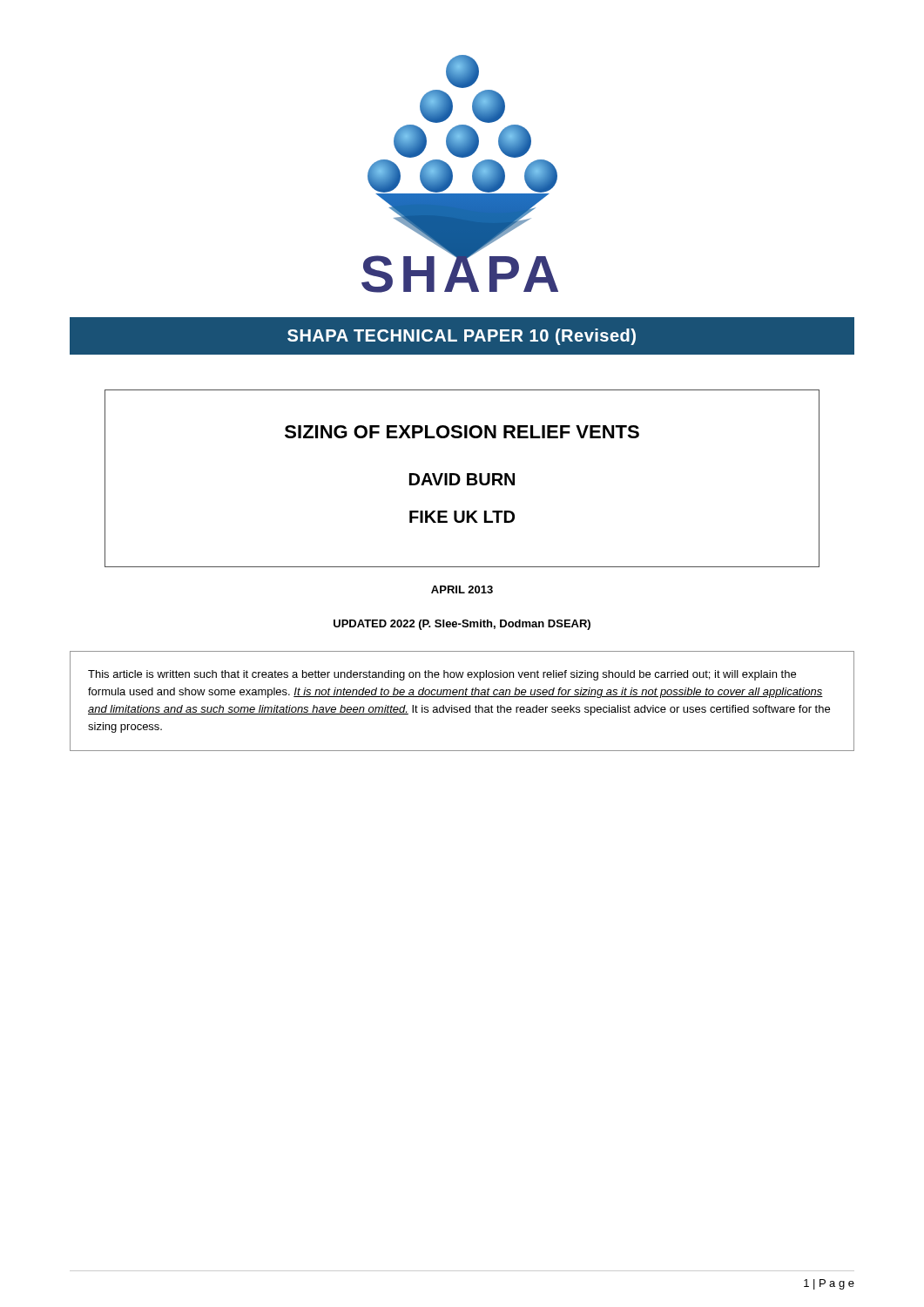
Task: Find the title on this page that starts "SHAPA TECHNICAL PAPER"
Action: tap(462, 335)
